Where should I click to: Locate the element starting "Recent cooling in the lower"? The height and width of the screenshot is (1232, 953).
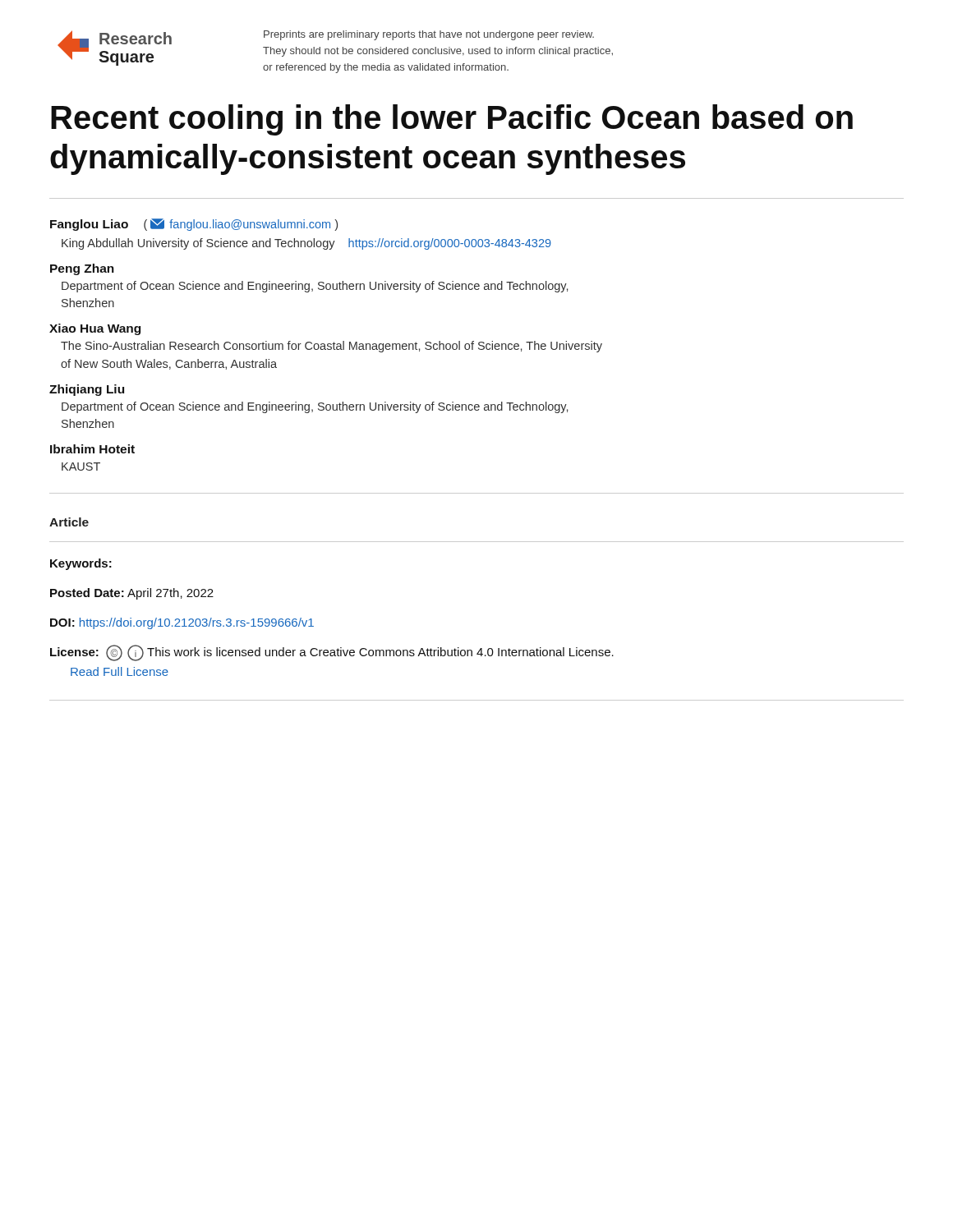click(x=452, y=137)
